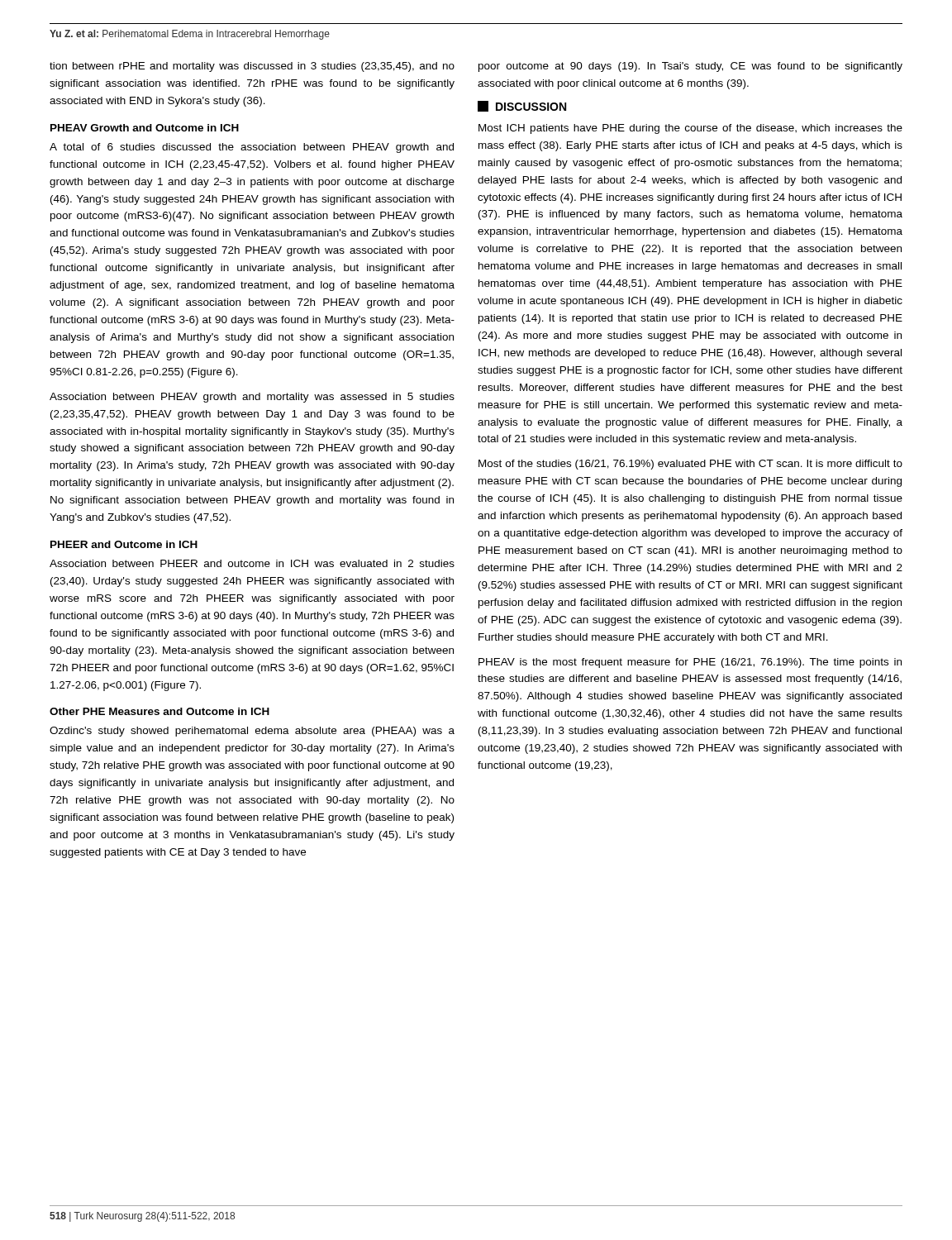Image resolution: width=952 pixels, height=1240 pixels.
Task: Select the text block that reads "Association between PHEAV growth and mortality"
Action: [252, 457]
